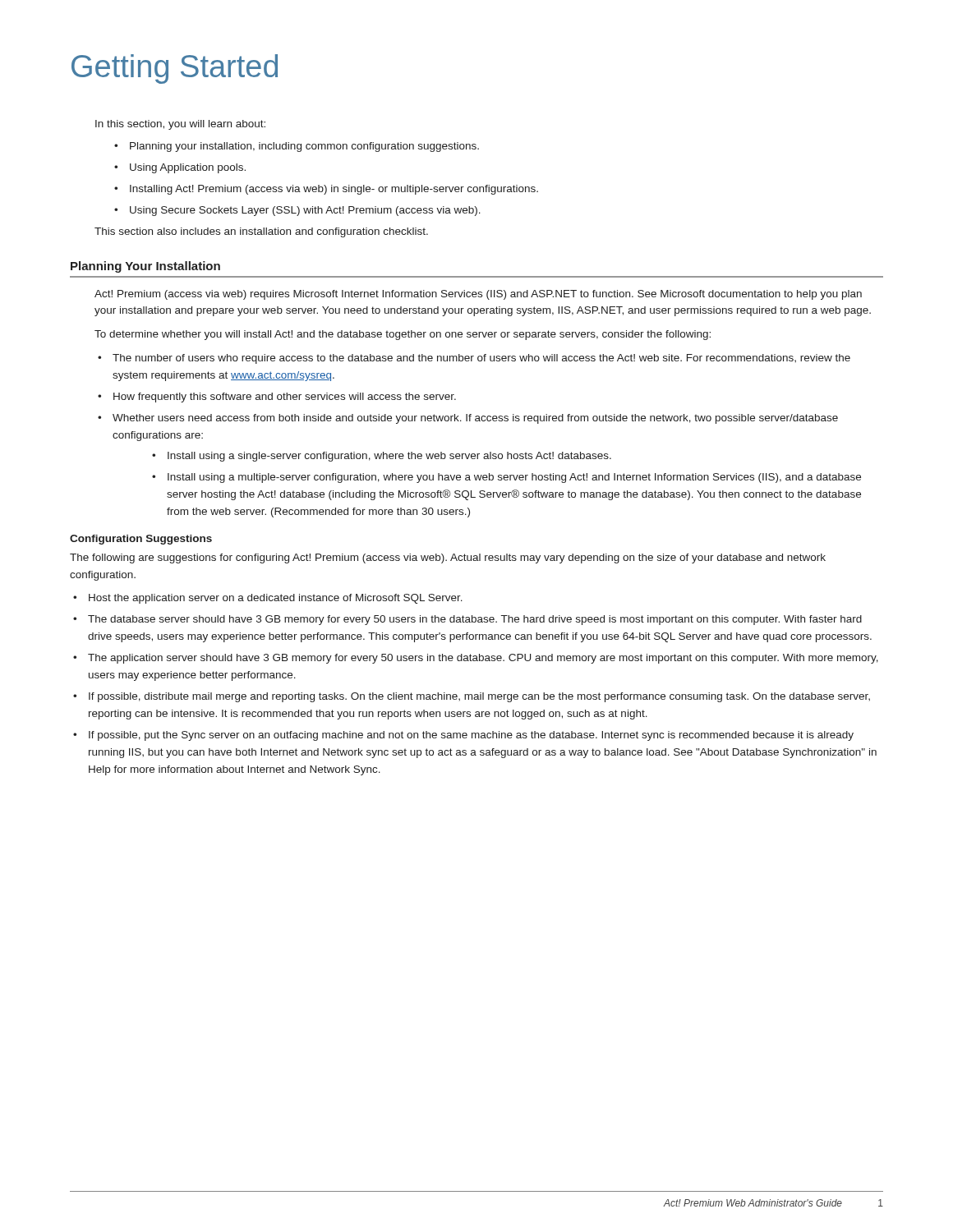Find the list item with the text "Planning your installation, including common configuration suggestions."
Image resolution: width=953 pixels, height=1232 pixels.
[x=304, y=146]
